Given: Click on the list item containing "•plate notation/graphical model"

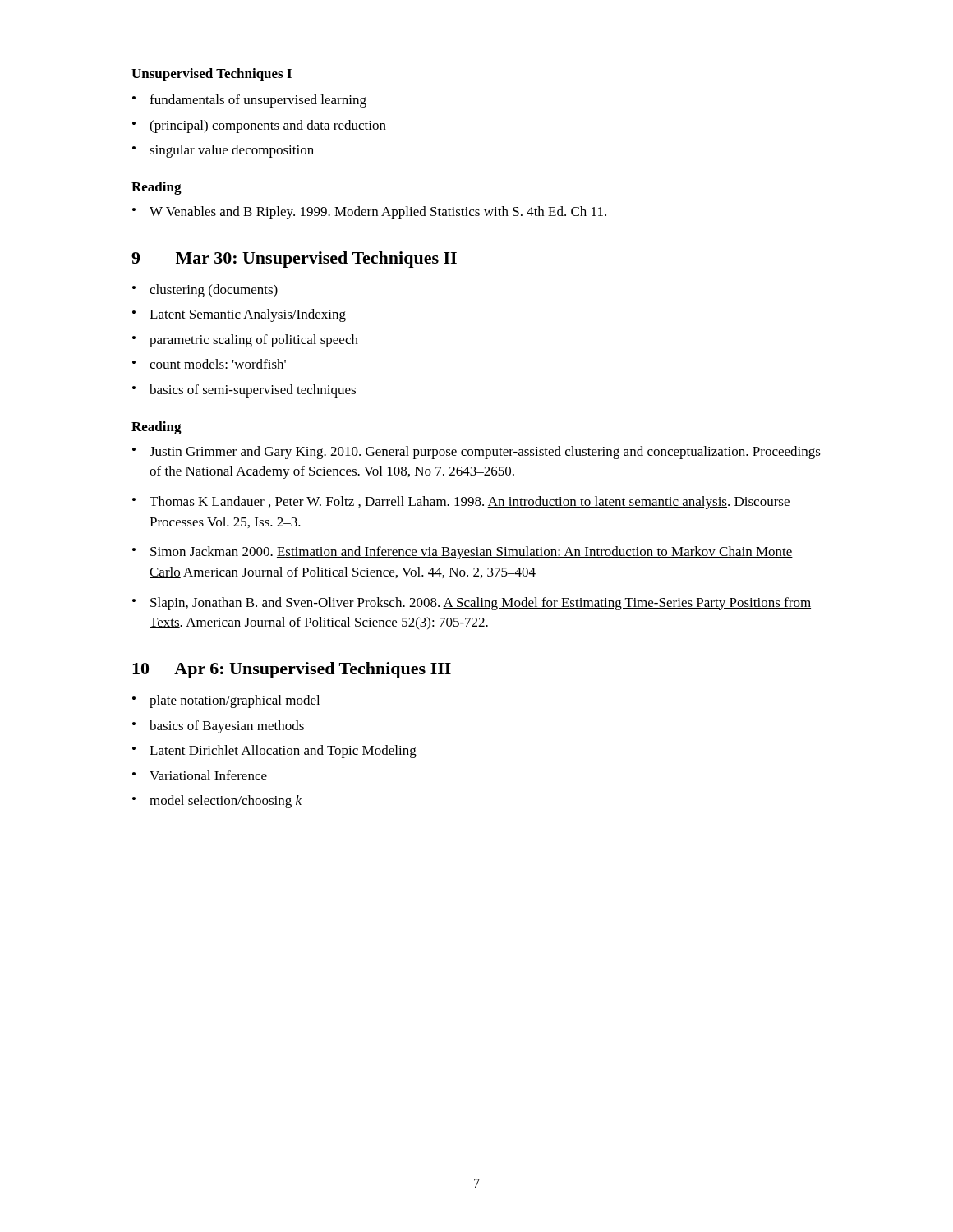Looking at the screenshot, I should click(x=226, y=701).
